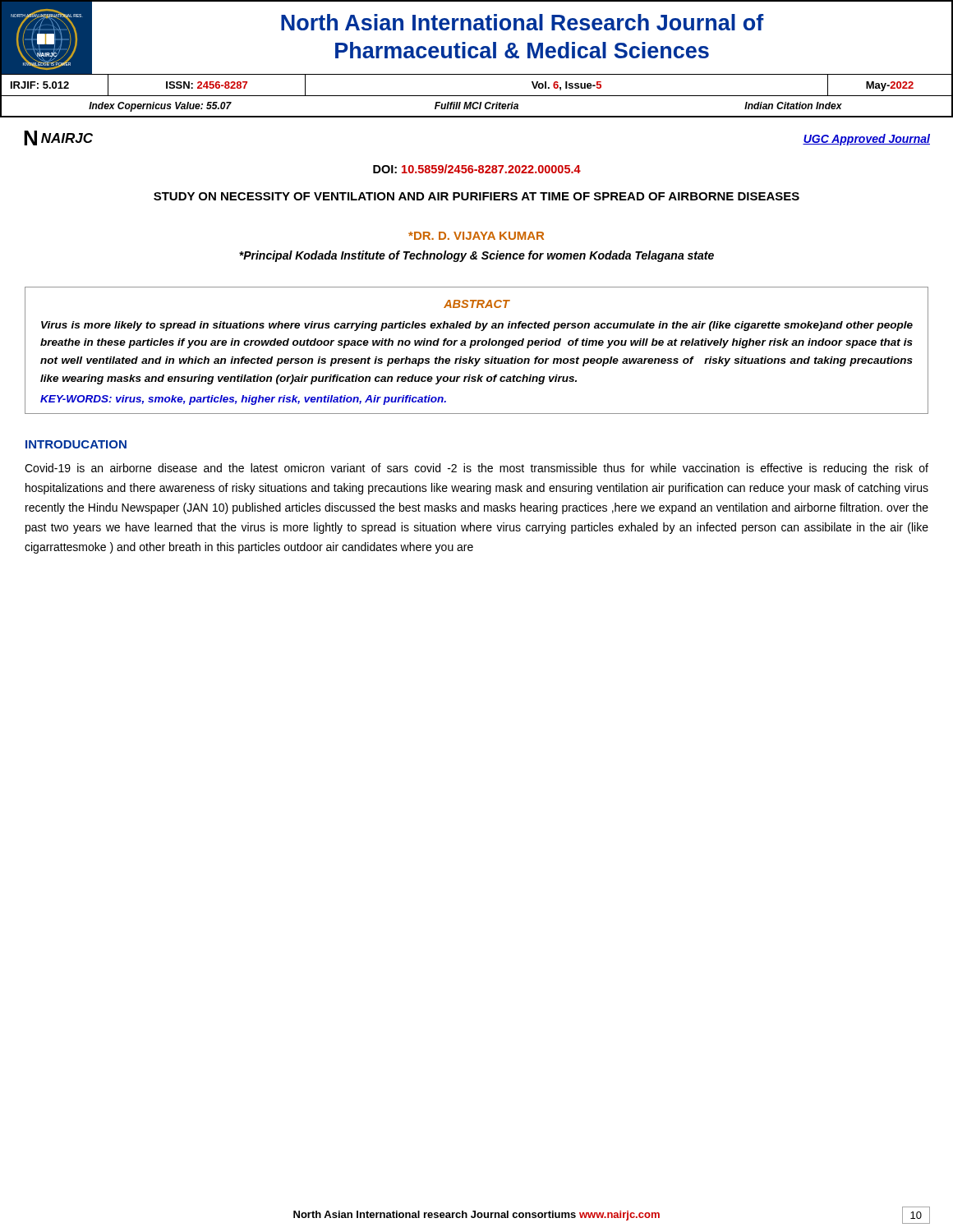Find the text containing "UGC Approved Journal"
The width and height of the screenshot is (953, 1232).
(867, 138)
